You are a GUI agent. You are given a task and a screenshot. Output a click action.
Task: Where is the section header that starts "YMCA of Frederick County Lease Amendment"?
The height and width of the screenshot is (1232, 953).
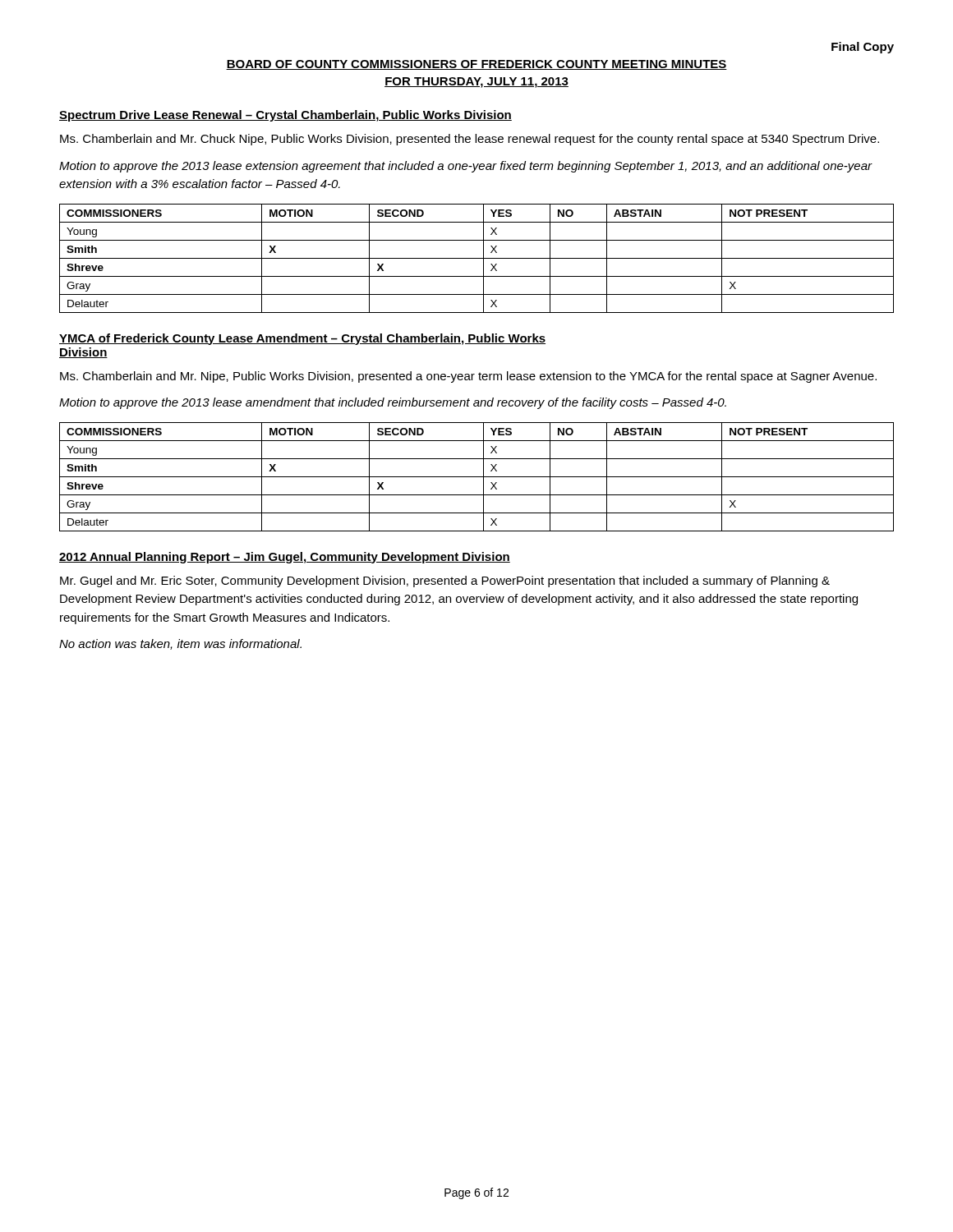pyautogui.click(x=302, y=345)
